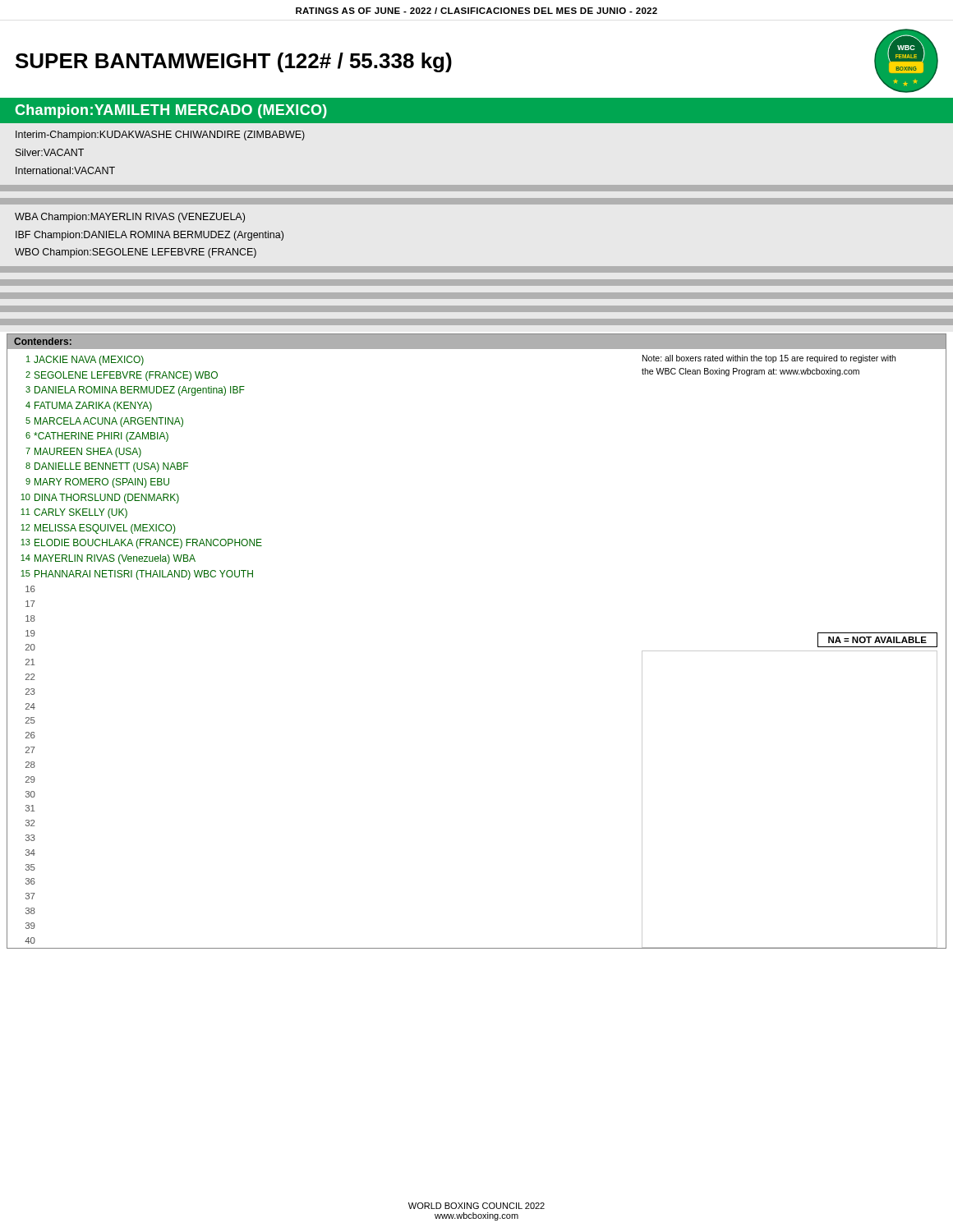953x1232 pixels.
Task: Point to "3 DANIELA ROMINA BERMUDEZ (Argentina) IBF"
Action: point(129,391)
